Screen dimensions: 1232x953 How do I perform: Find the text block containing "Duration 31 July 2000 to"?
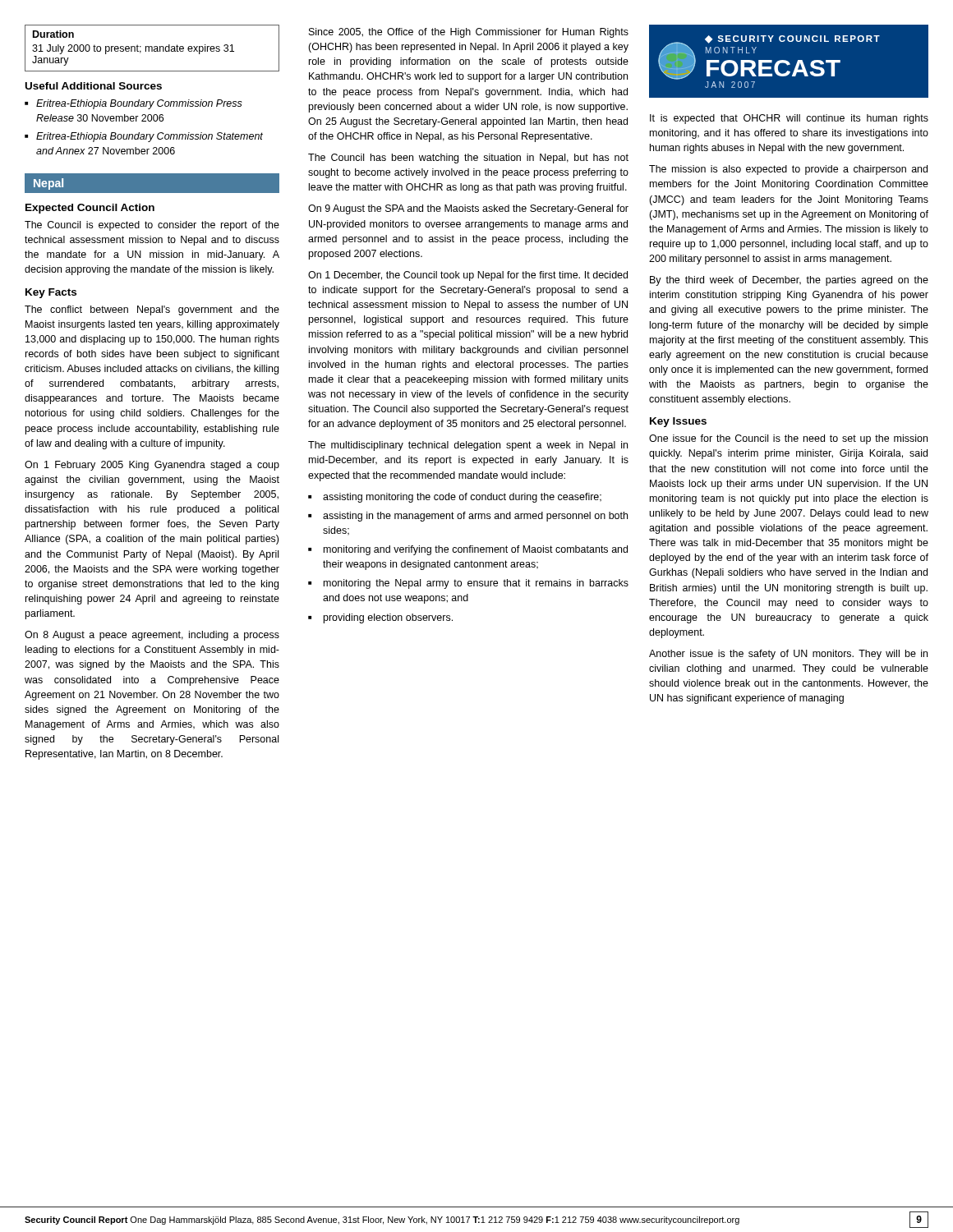[x=152, y=47]
